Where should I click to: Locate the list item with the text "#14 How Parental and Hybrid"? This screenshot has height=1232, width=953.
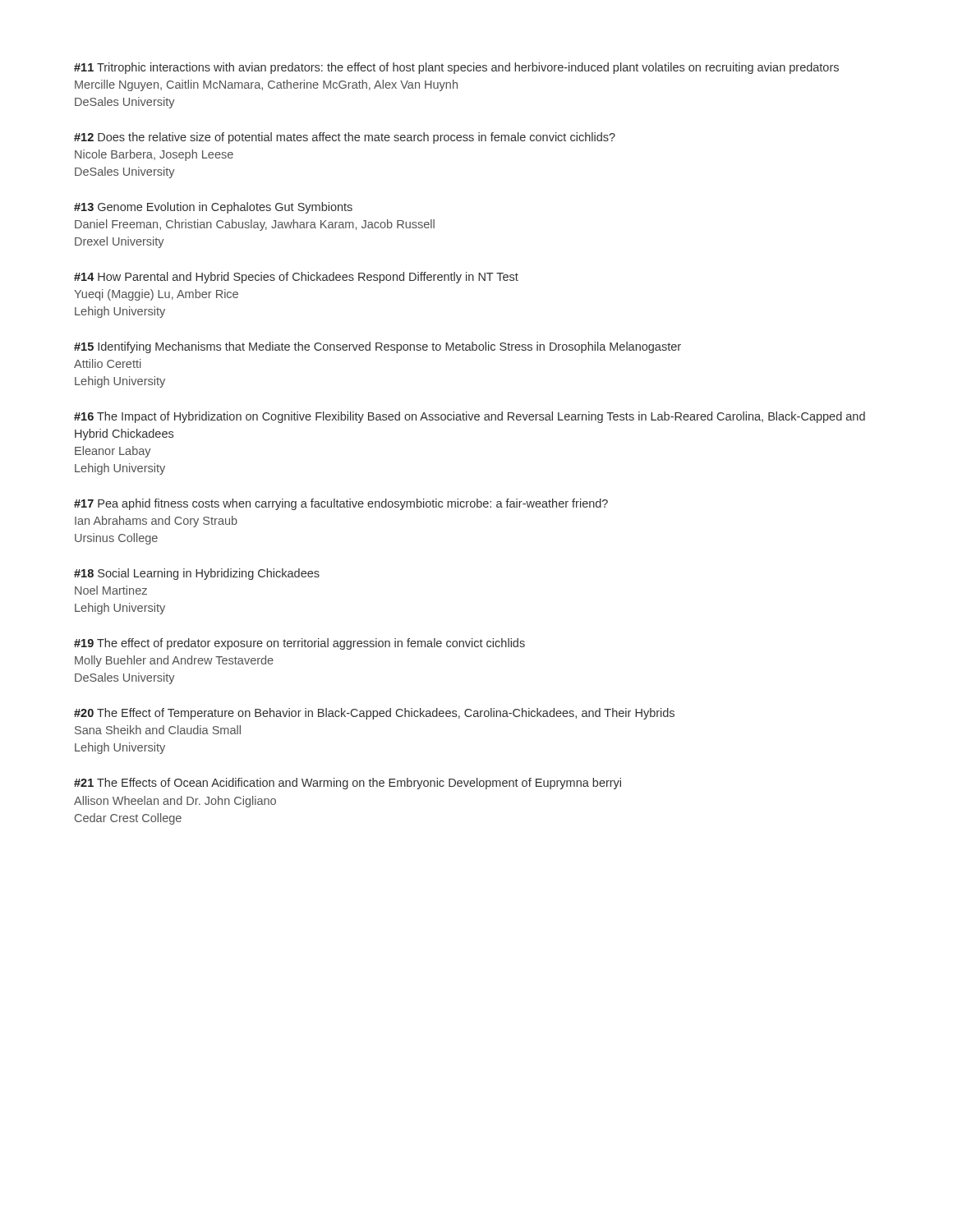coord(296,278)
